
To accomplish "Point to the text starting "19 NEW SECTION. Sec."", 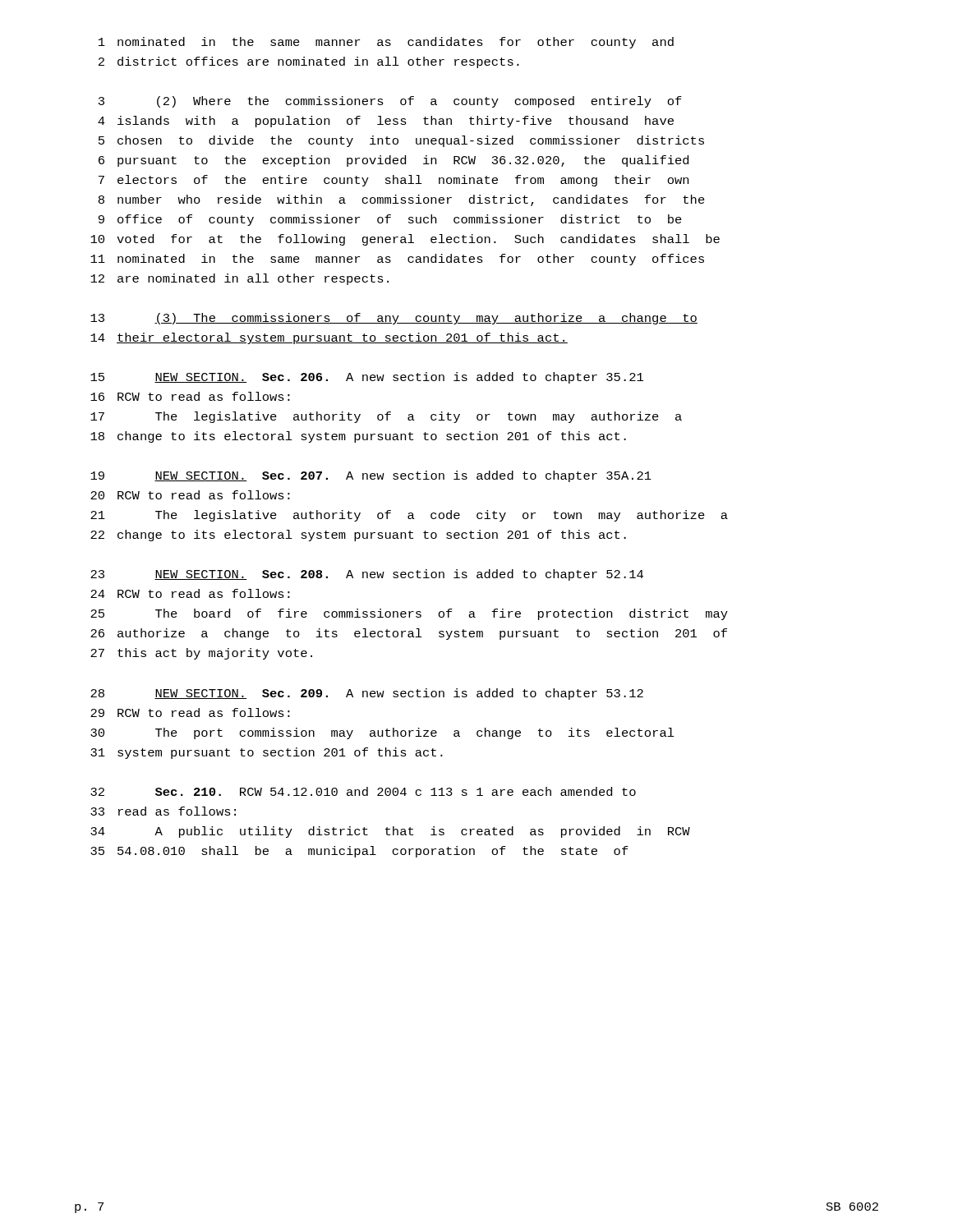I will click(x=476, y=487).
